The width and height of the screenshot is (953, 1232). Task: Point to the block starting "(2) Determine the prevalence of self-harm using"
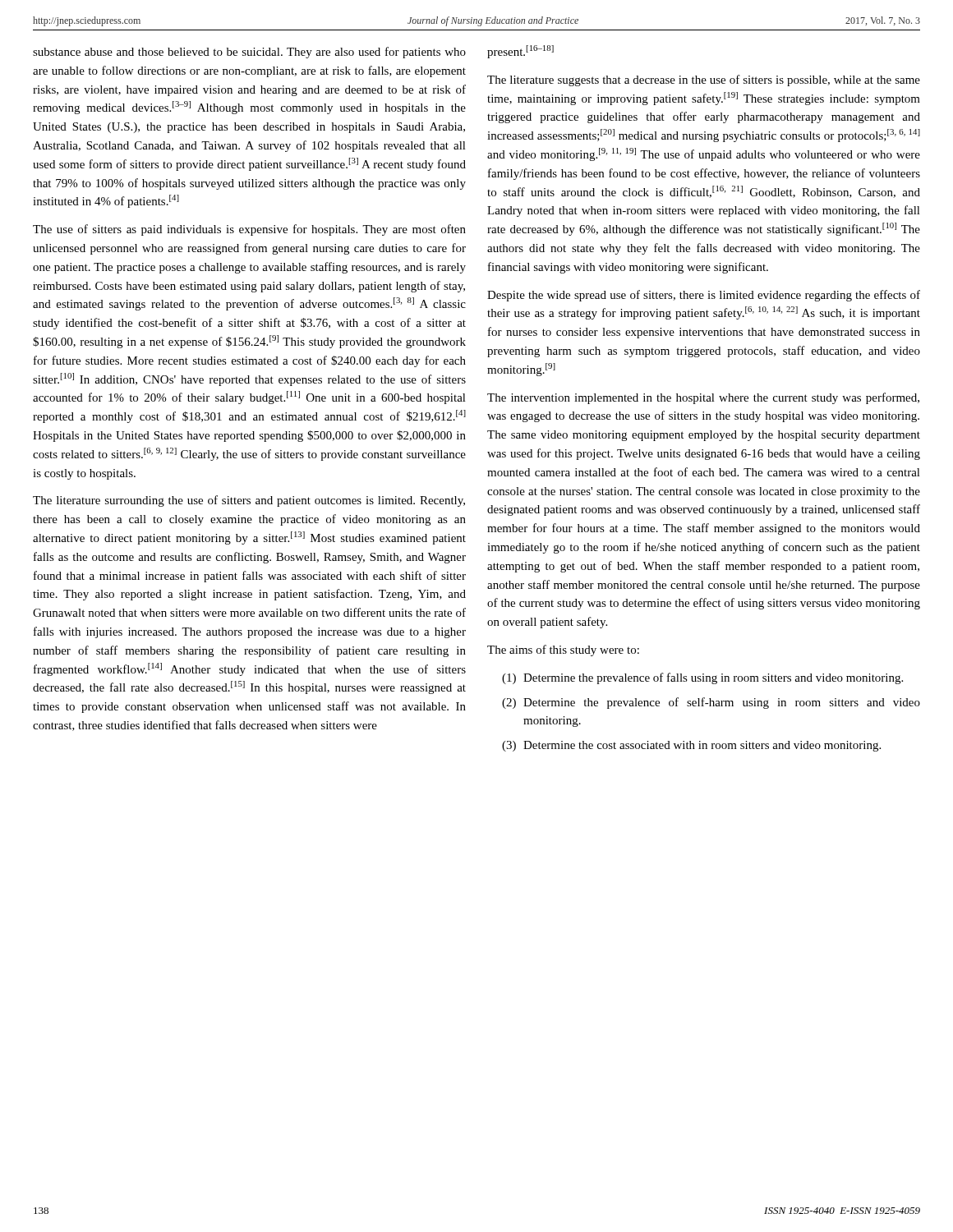coord(711,711)
